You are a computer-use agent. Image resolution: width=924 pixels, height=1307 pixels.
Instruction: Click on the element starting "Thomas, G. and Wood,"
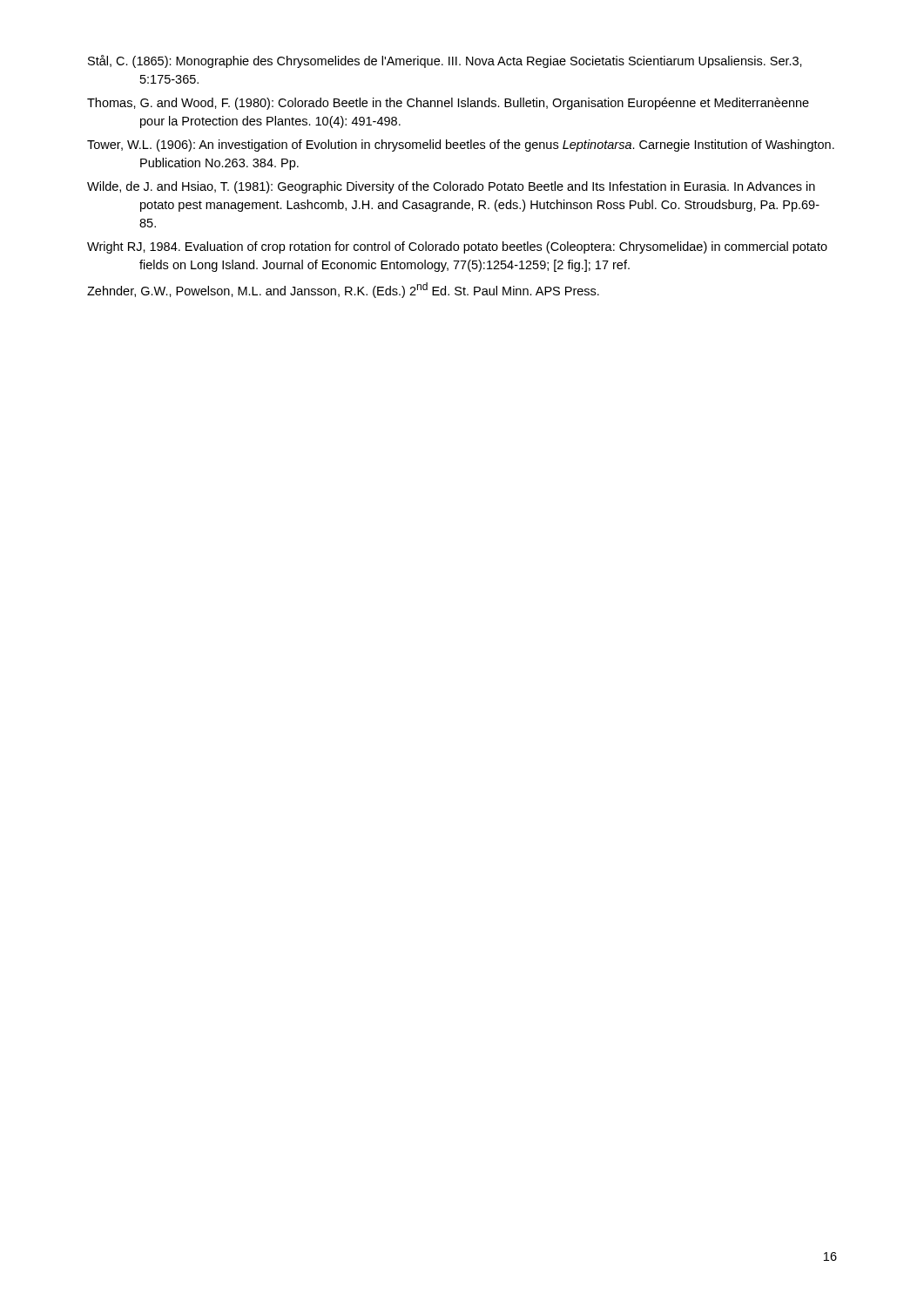point(448,112)
